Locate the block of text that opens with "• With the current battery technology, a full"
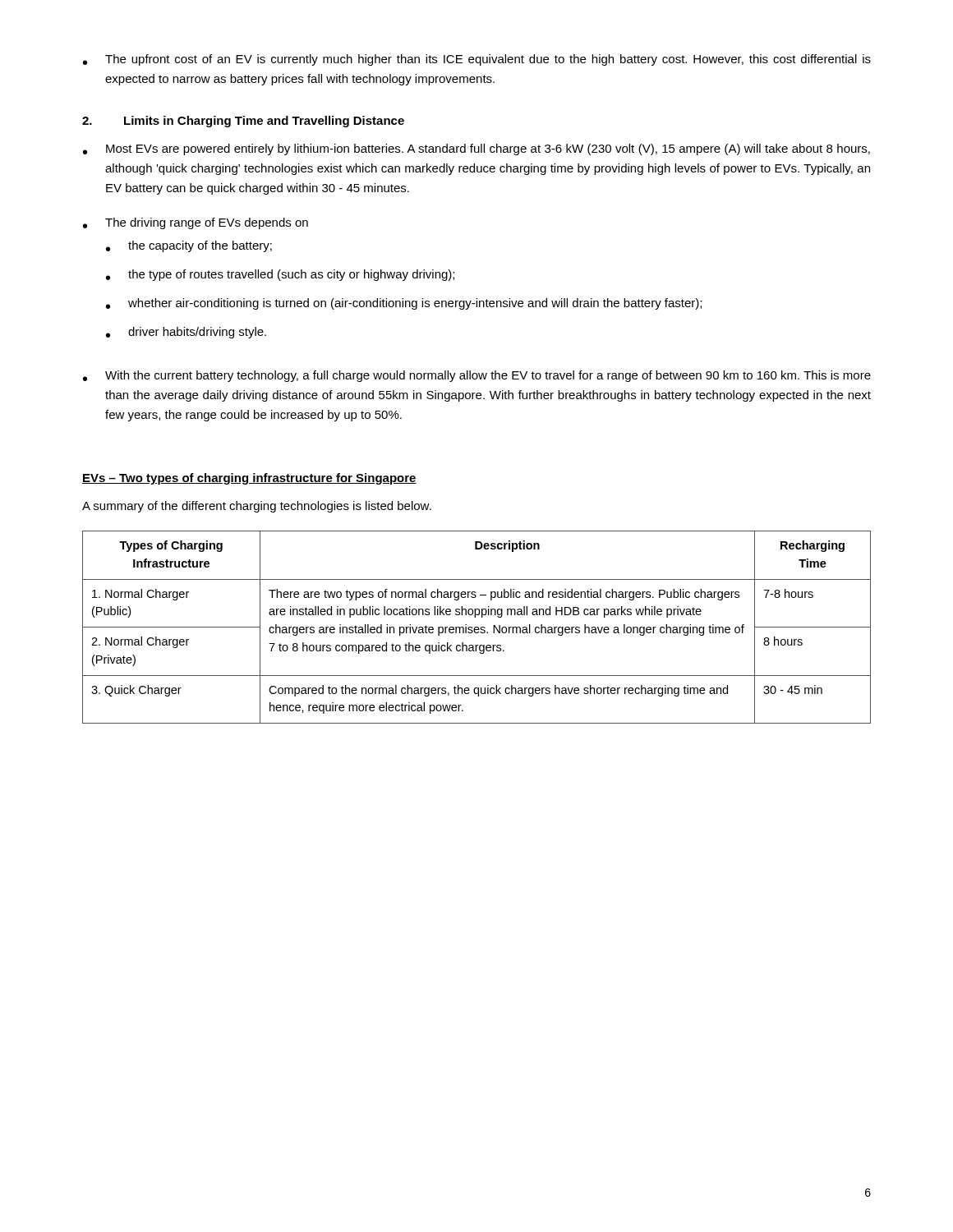The width and height of the screenshot is (953, 1232). (476, 395)
